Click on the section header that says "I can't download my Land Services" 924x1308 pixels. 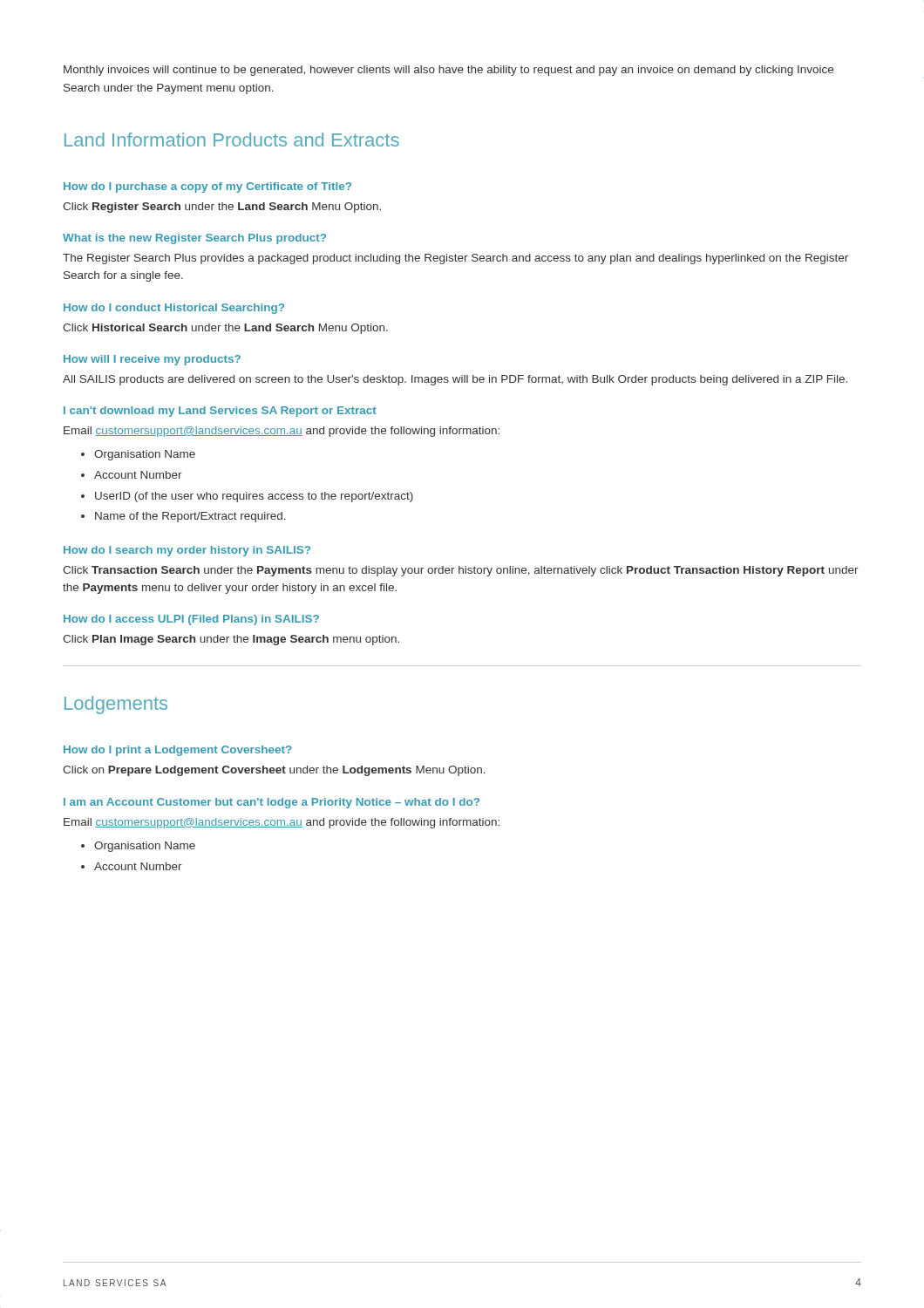coord(220,412)
